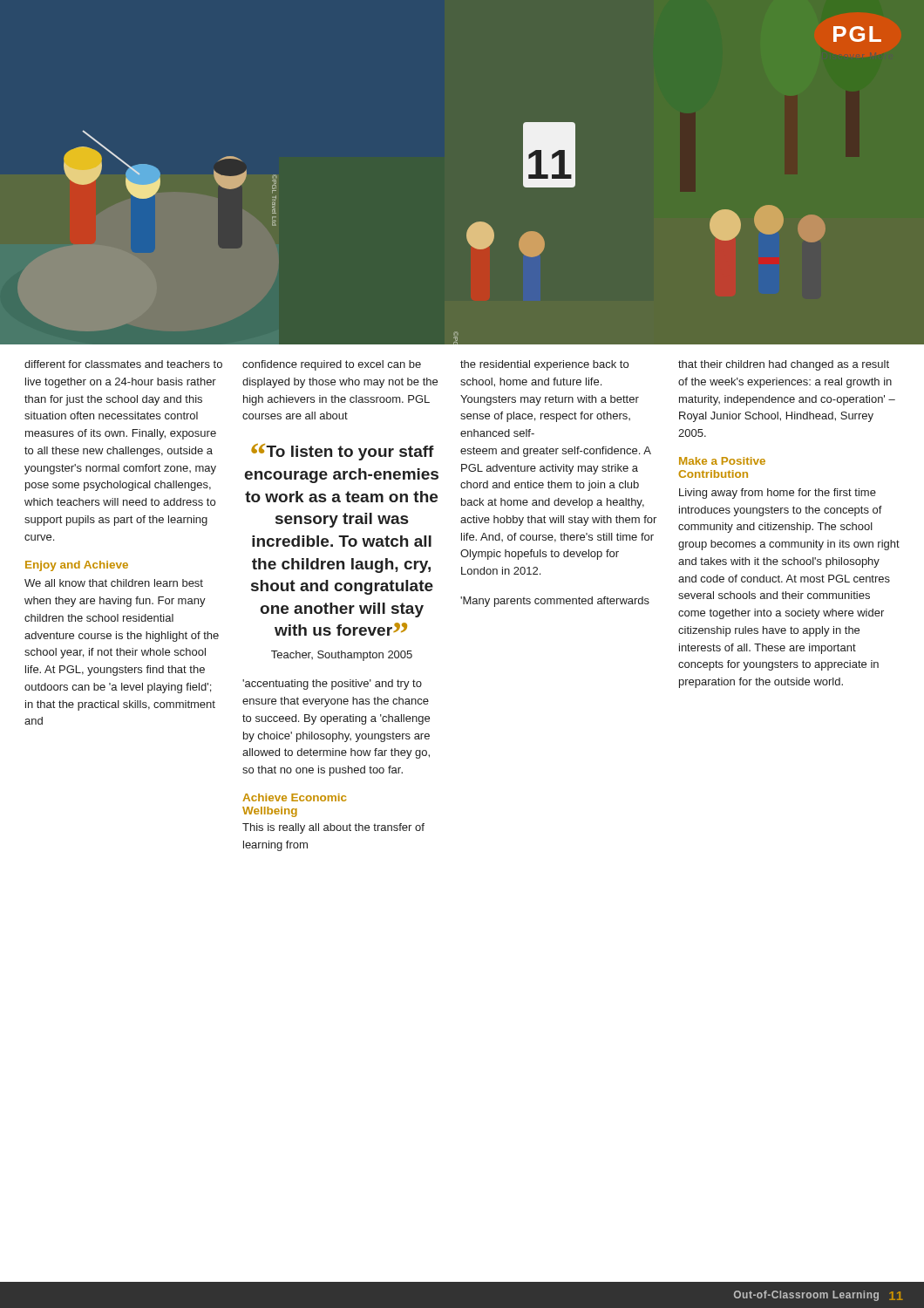Click on the text block with the text "This is really"
Viewport: 924px width, 1308px height.
click(x=333, y=836)
